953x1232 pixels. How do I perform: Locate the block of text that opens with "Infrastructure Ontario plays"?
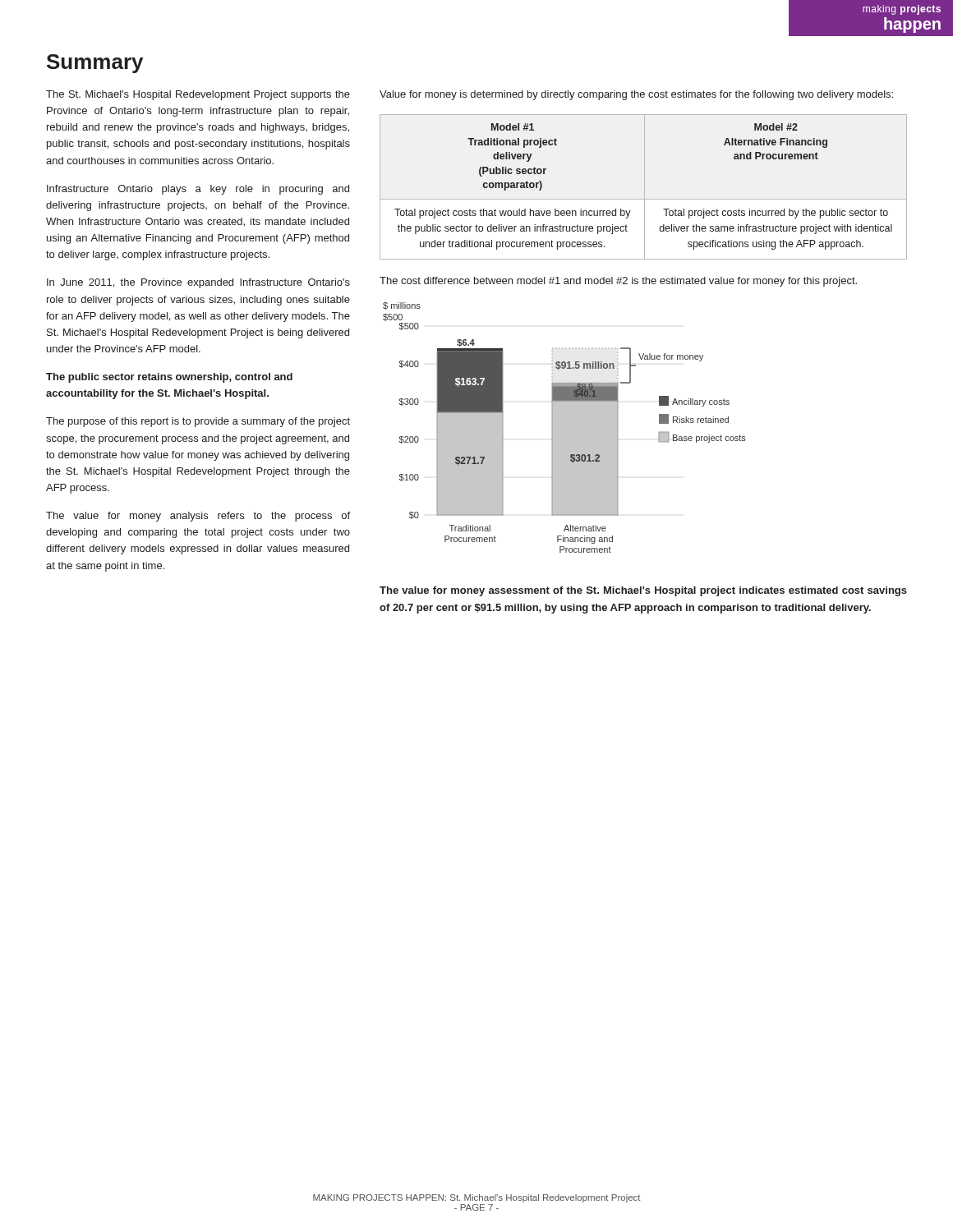(x=198, y=221)
